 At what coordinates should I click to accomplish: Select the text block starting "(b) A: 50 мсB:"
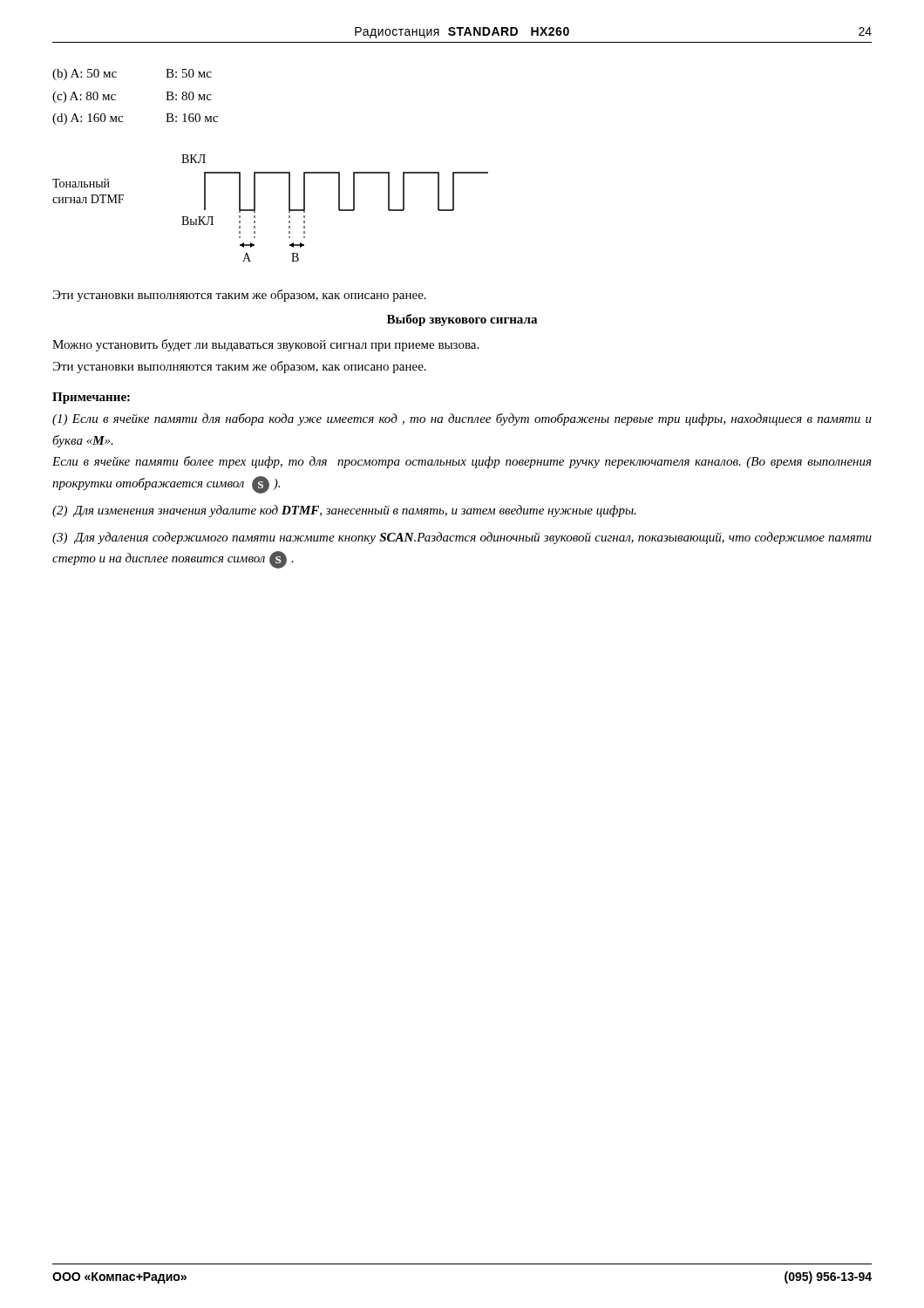tap(81, 73)
